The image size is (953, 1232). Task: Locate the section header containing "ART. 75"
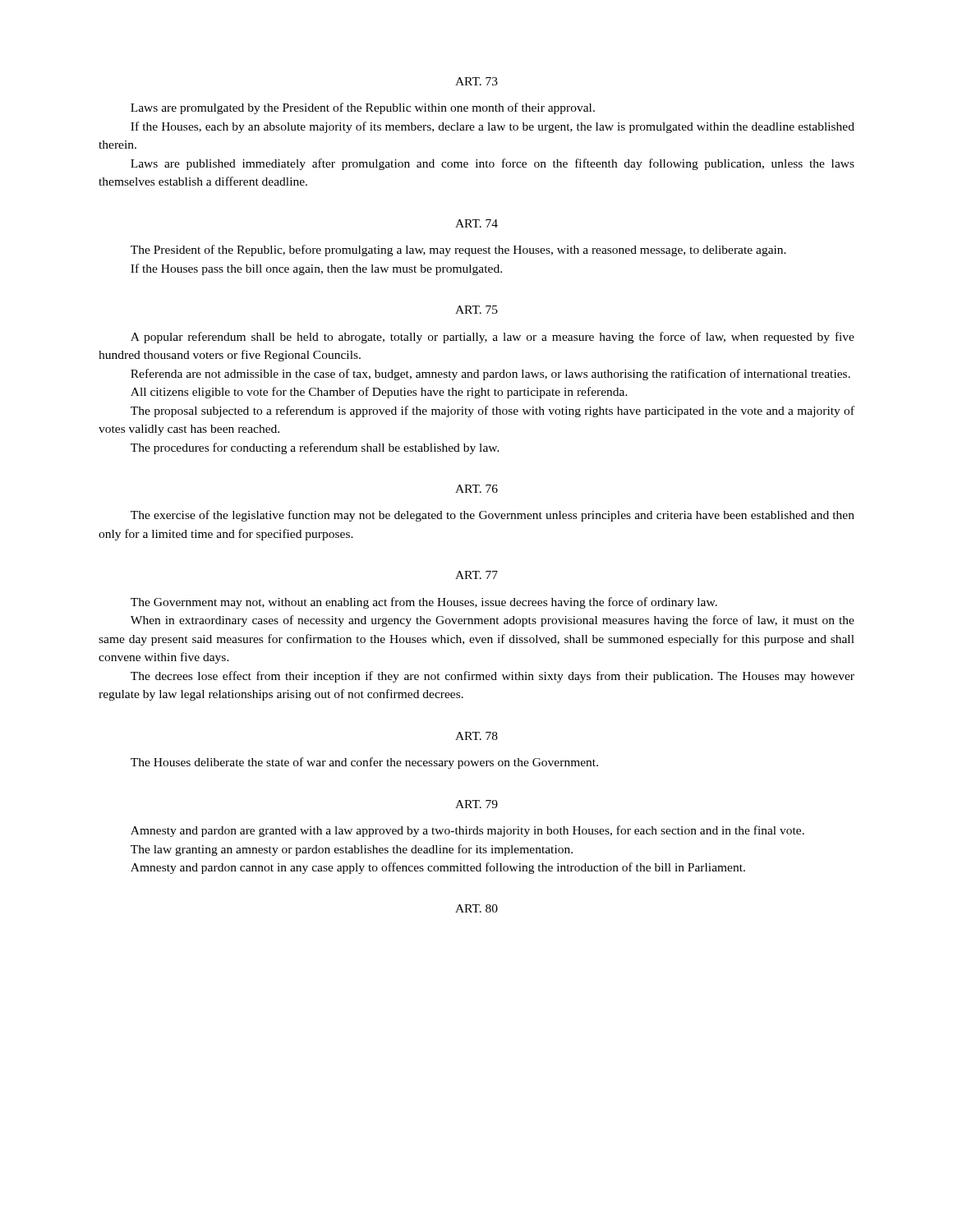coord(476,309)
